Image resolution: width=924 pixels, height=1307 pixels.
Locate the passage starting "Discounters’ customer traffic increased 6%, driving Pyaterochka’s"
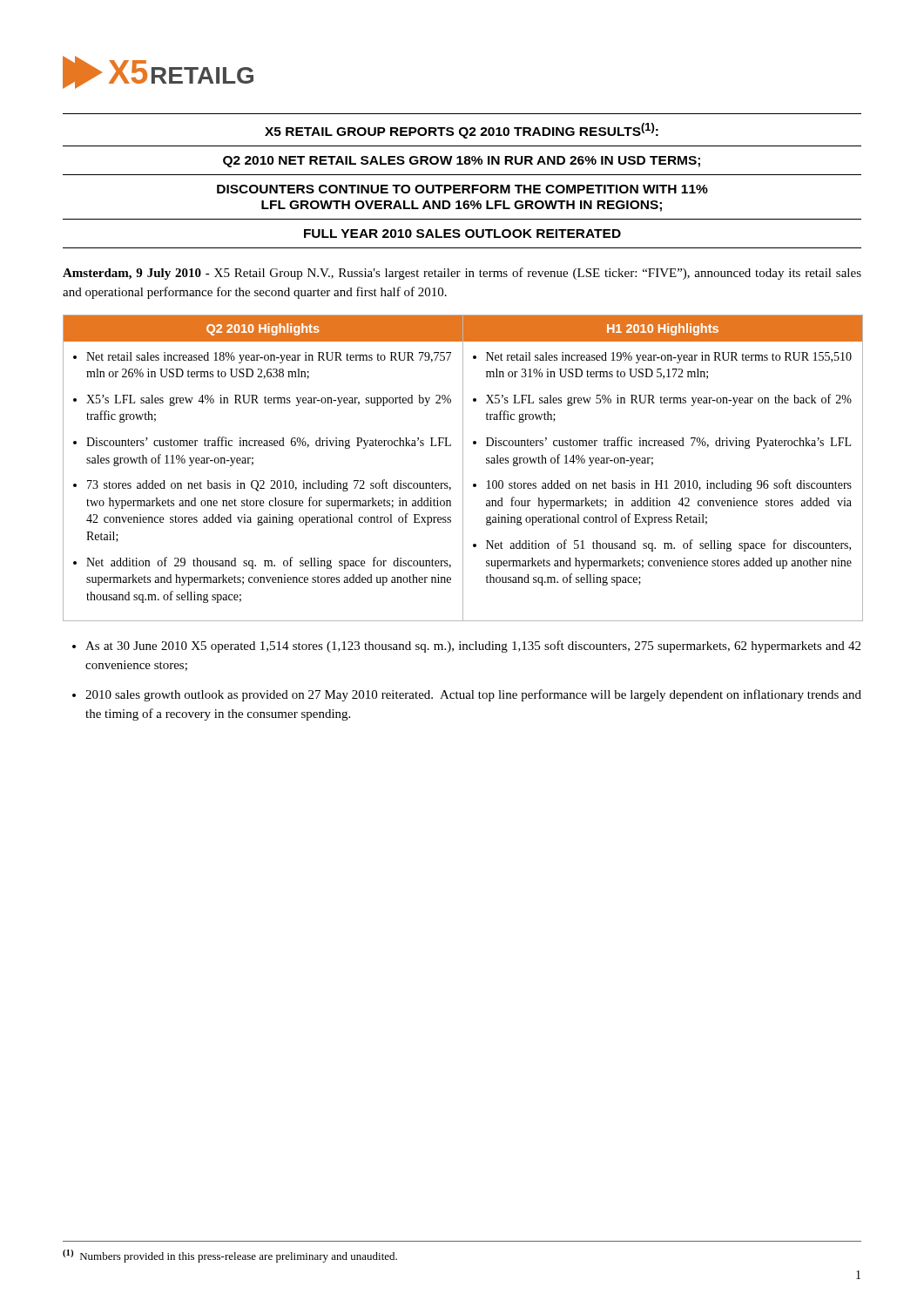click(x=269, y=451)
